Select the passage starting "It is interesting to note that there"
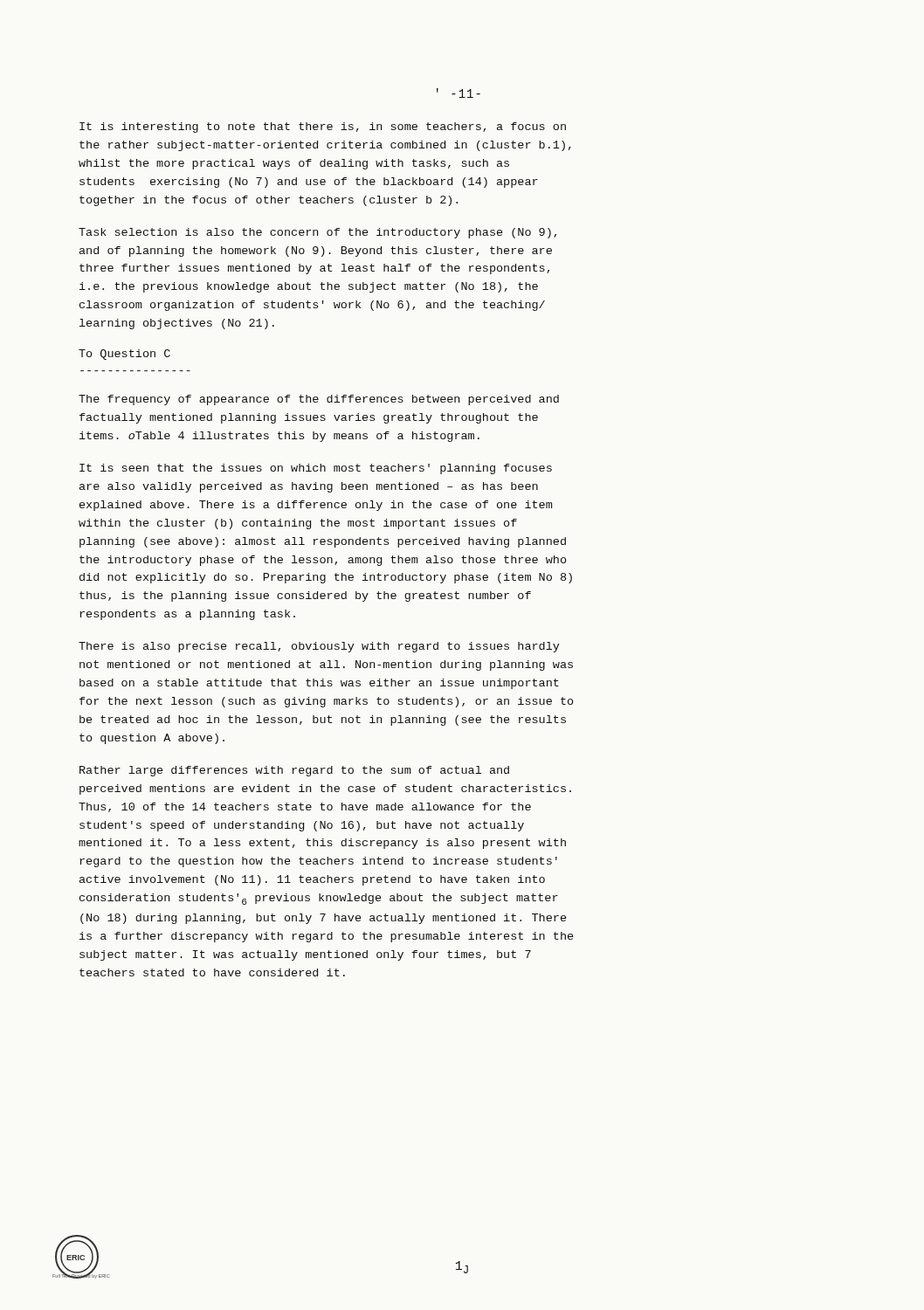Viewport: 924px width, 1310px height. pos(326,164)
